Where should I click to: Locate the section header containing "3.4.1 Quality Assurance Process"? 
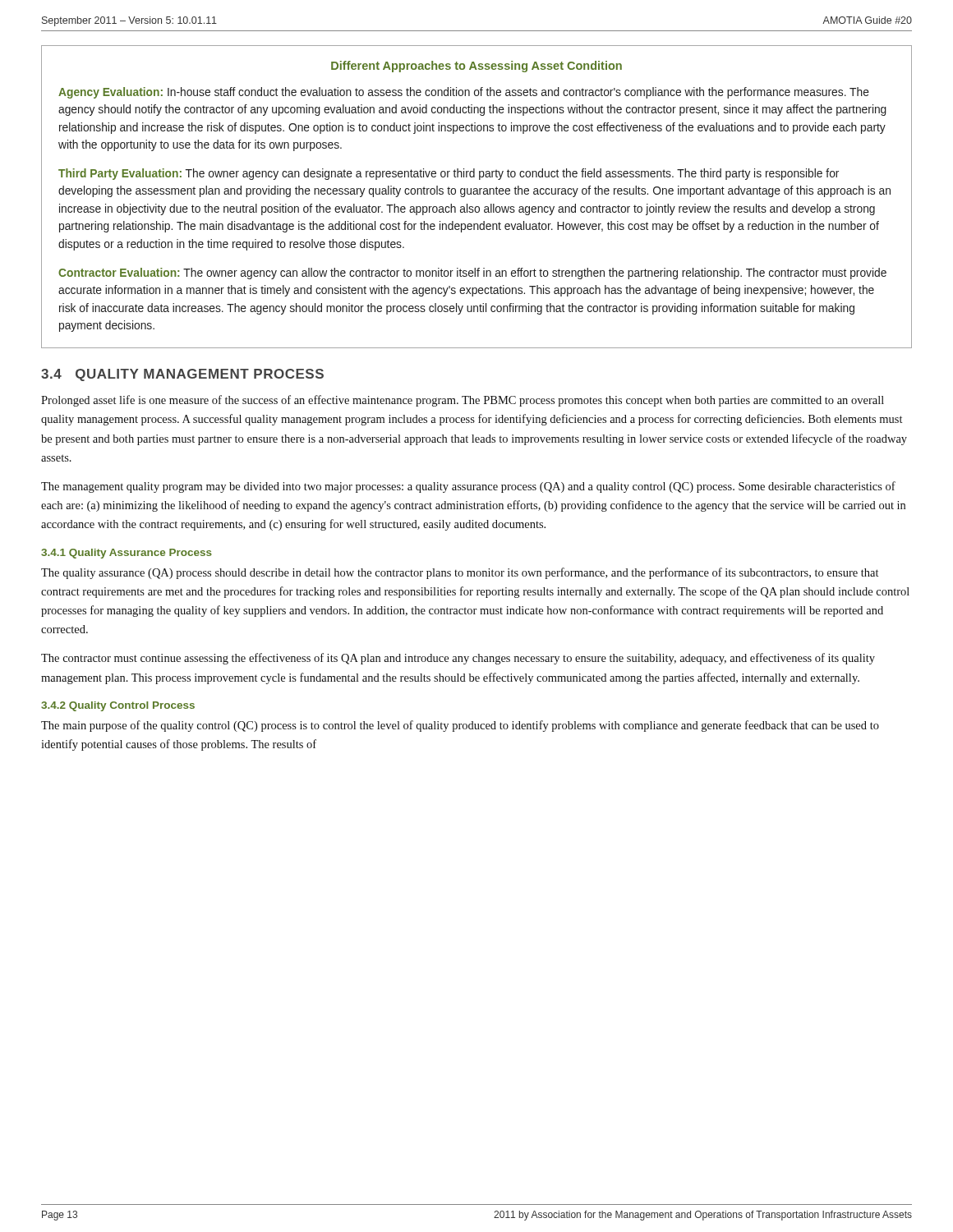point(127,552)
